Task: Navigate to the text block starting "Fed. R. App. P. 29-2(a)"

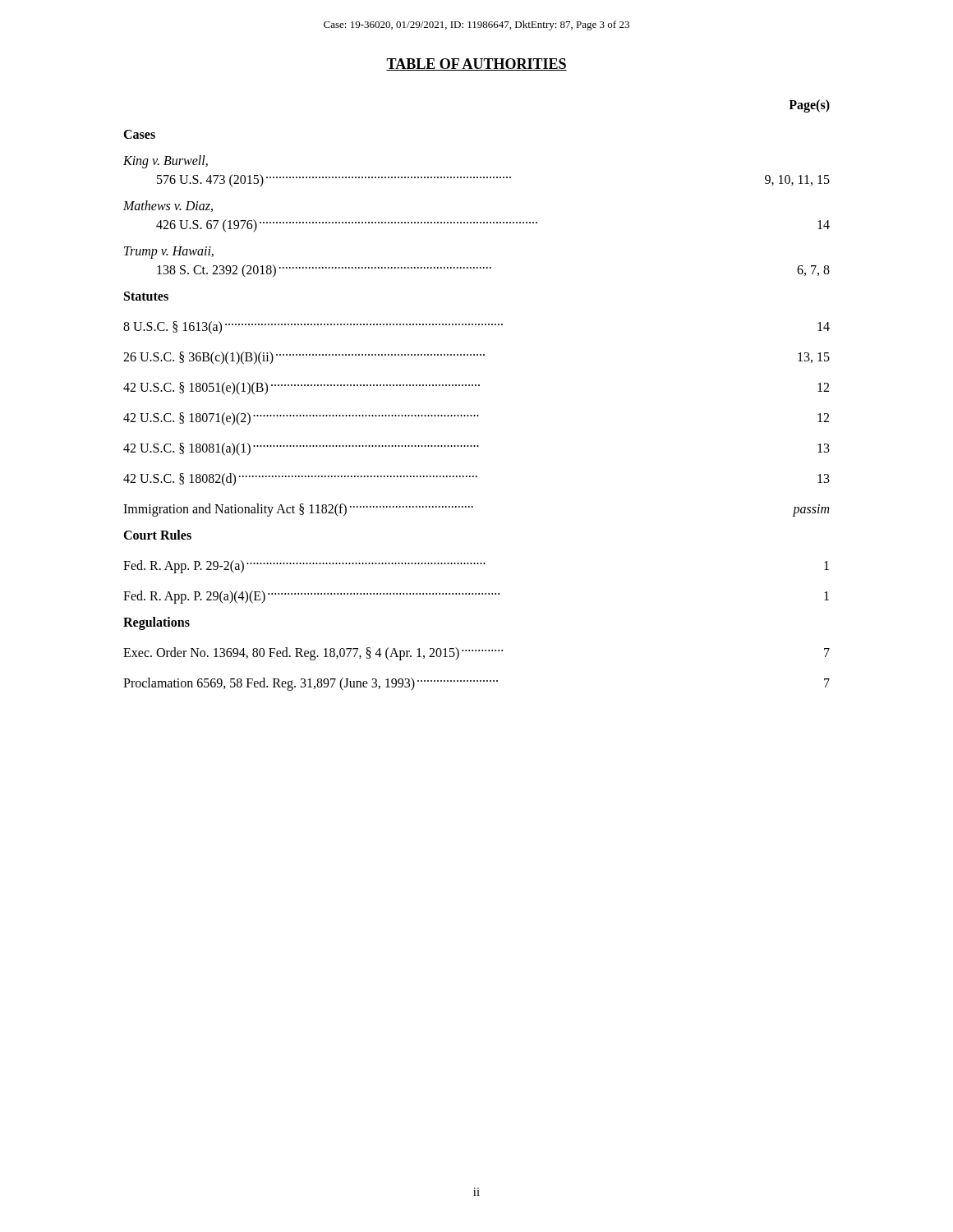Action: click(x=476, y=564)
